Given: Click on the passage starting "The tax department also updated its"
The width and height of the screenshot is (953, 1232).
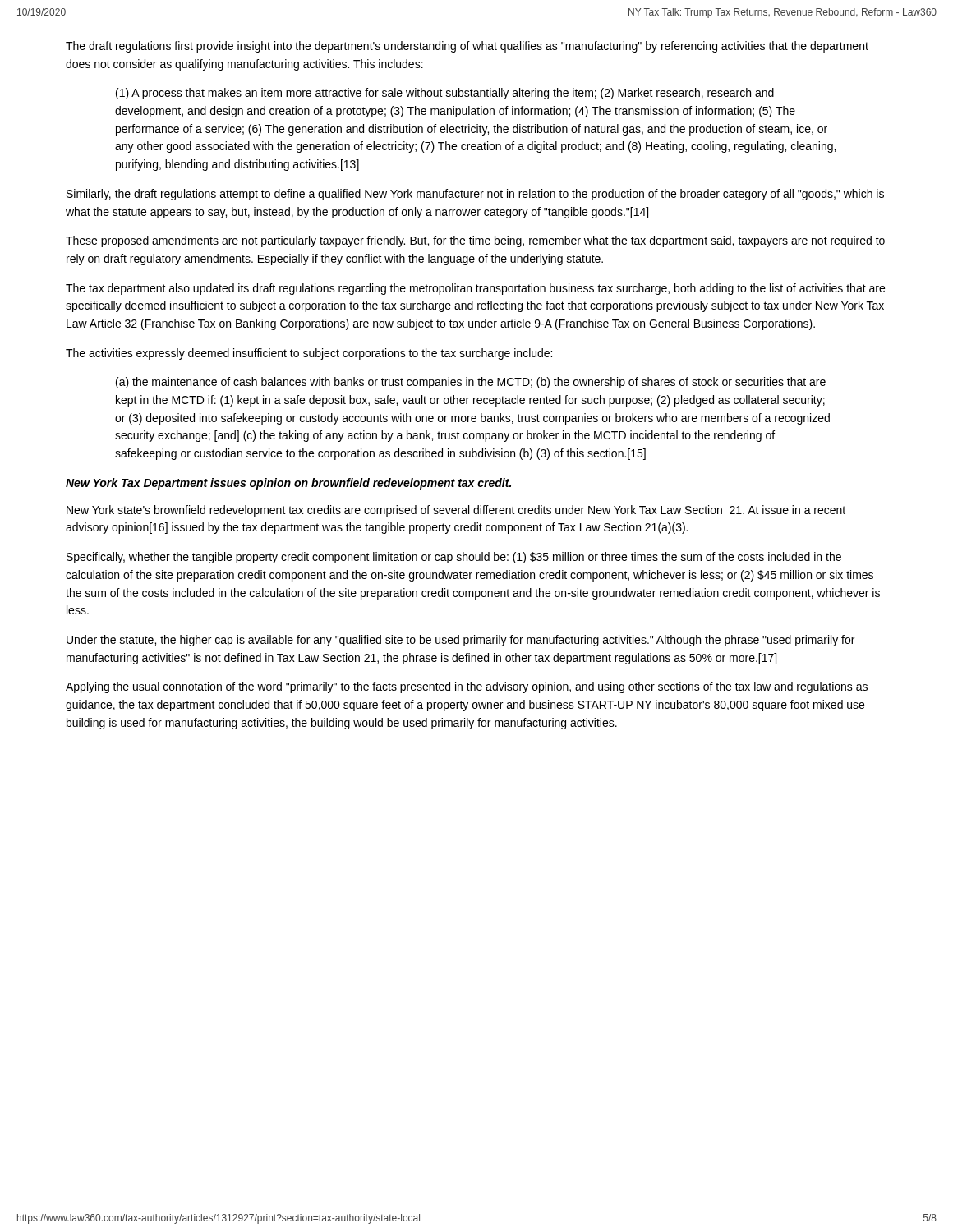Looking at the screenshot, I should pos(476,306).
